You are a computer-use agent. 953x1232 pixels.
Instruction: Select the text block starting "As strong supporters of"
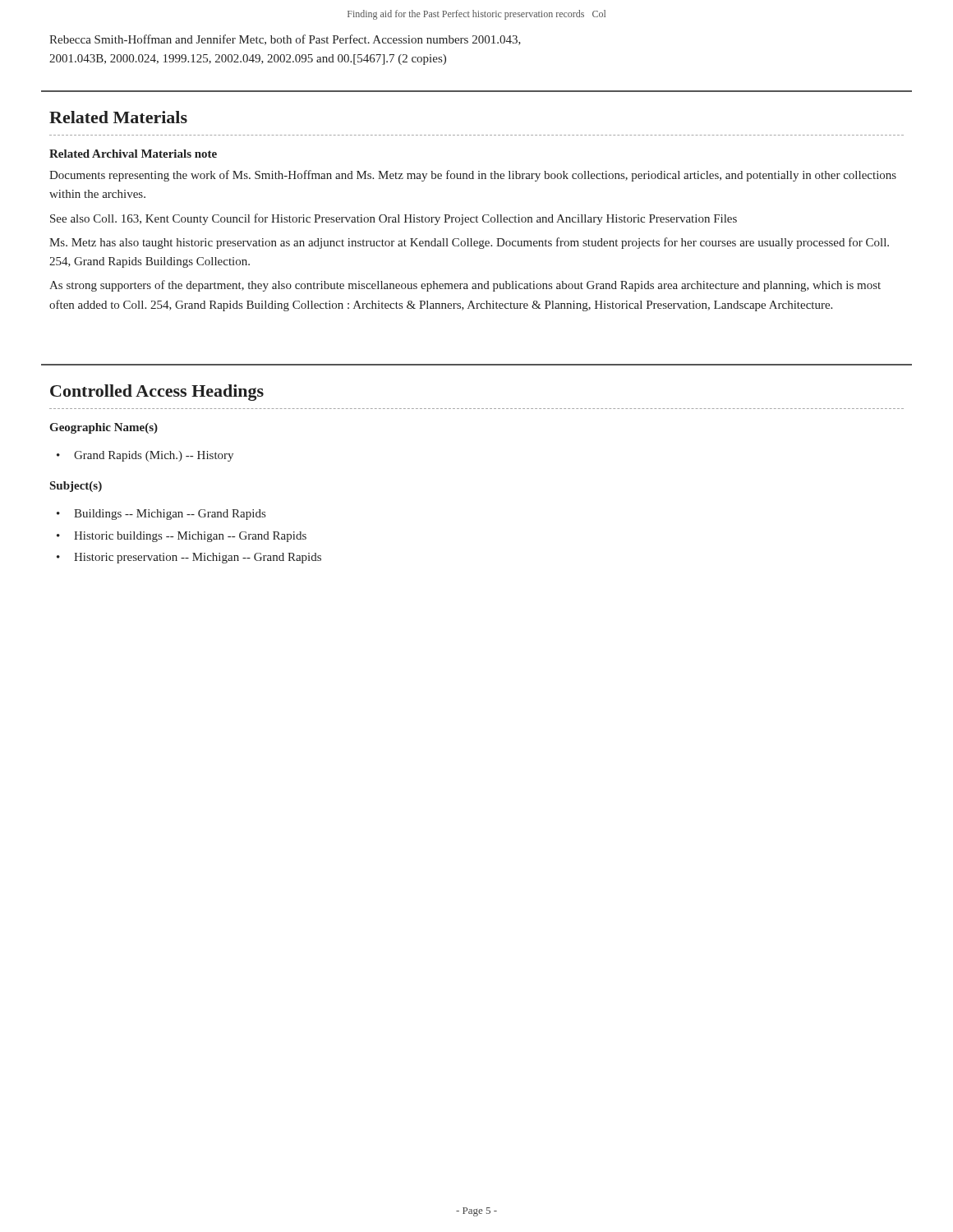tap(465, 295)
